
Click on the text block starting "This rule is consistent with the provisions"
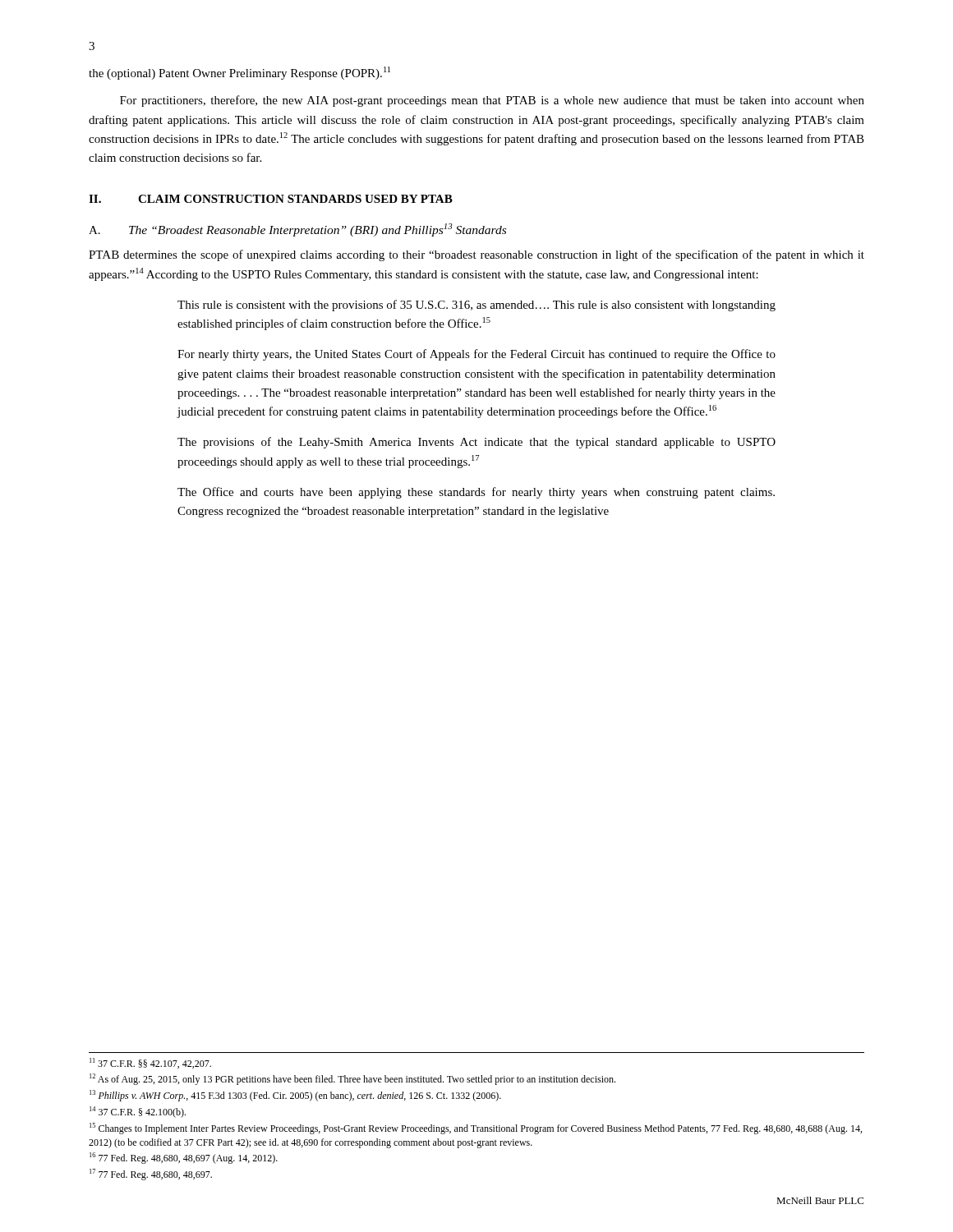click(x=476, y=314)
